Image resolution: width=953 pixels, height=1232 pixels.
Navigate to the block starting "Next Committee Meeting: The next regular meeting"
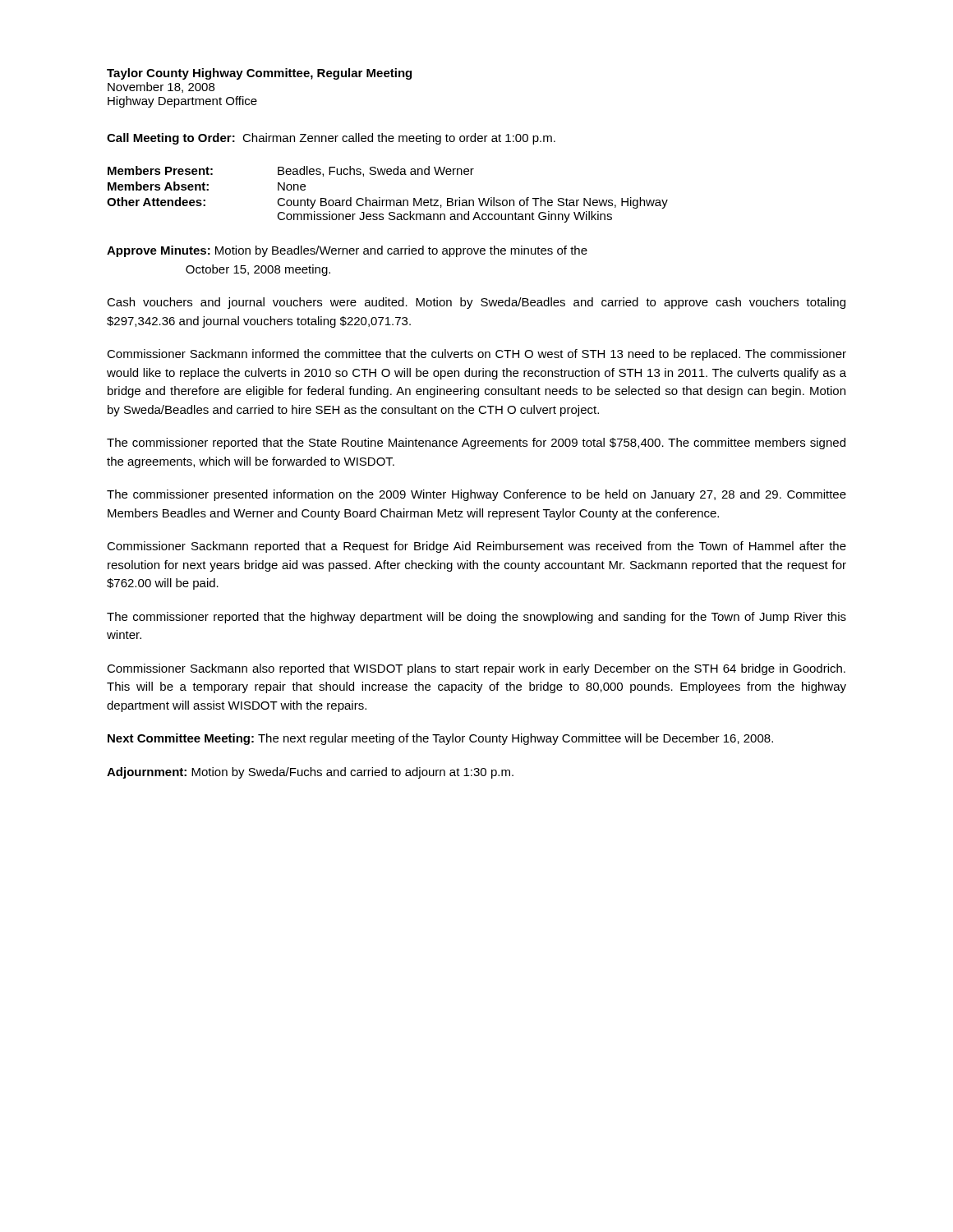[x=440, y=738]
